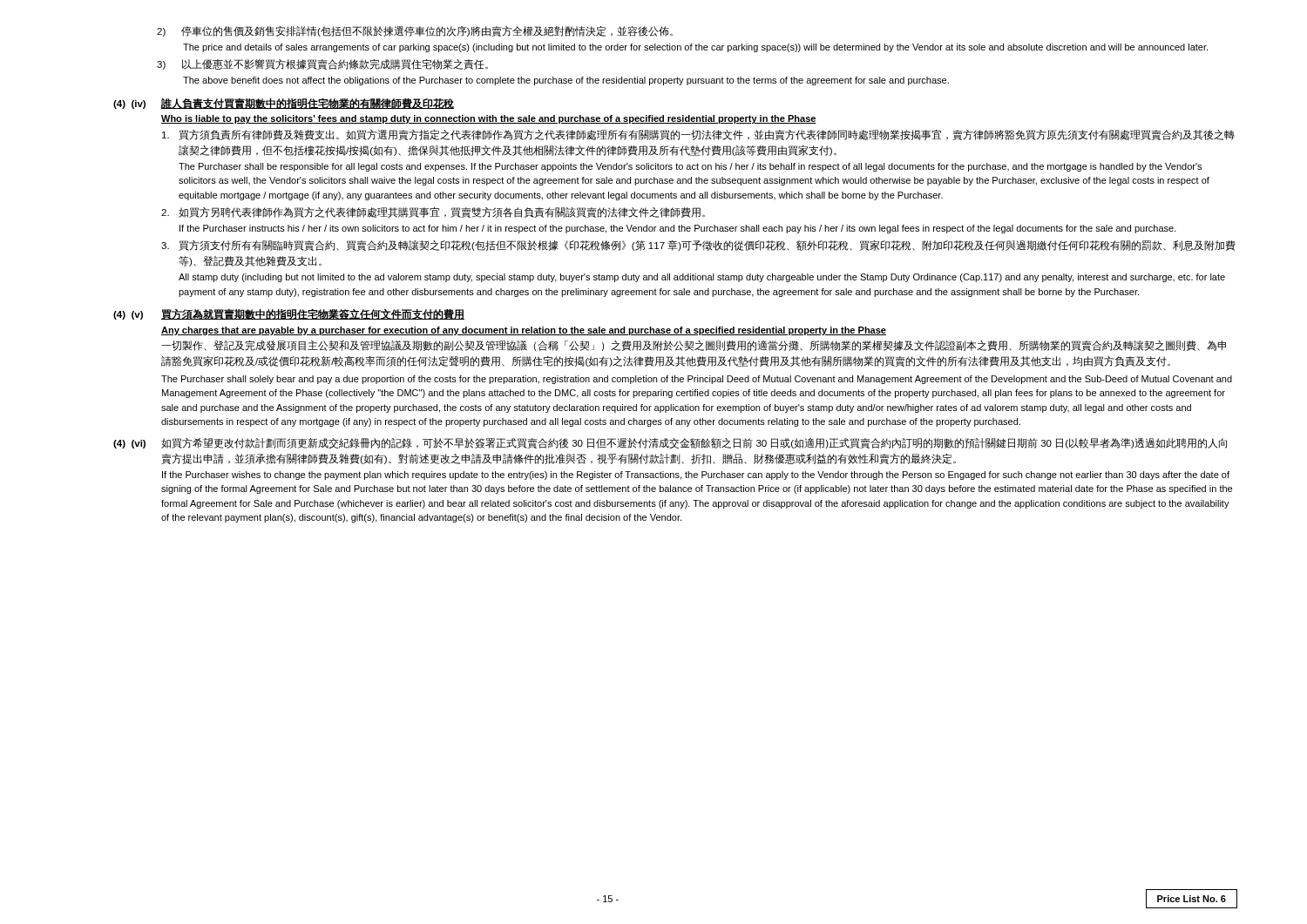Find the list item that says "2. 如買方另聘代表律師作為買方之代表律師處理其購買事宜，買賣雙方須各自負責有關該買賣的法律文件之律師費用。 If the Purchaser"
Image resolution: width=1307 pixels, height=924 pixels.
(x=699, y=221)
